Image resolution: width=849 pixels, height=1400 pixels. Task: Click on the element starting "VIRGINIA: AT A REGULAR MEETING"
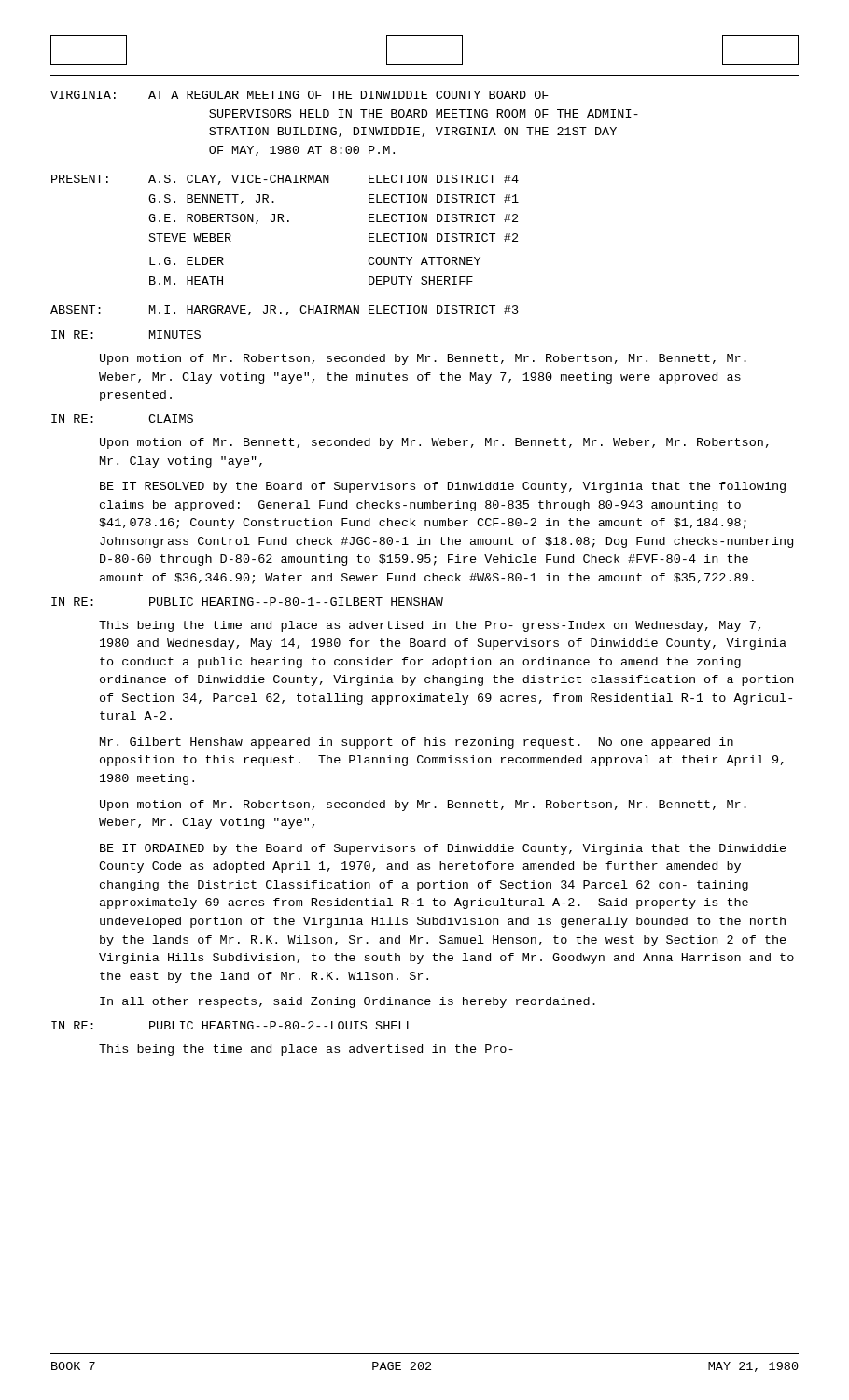click(345, 123)
